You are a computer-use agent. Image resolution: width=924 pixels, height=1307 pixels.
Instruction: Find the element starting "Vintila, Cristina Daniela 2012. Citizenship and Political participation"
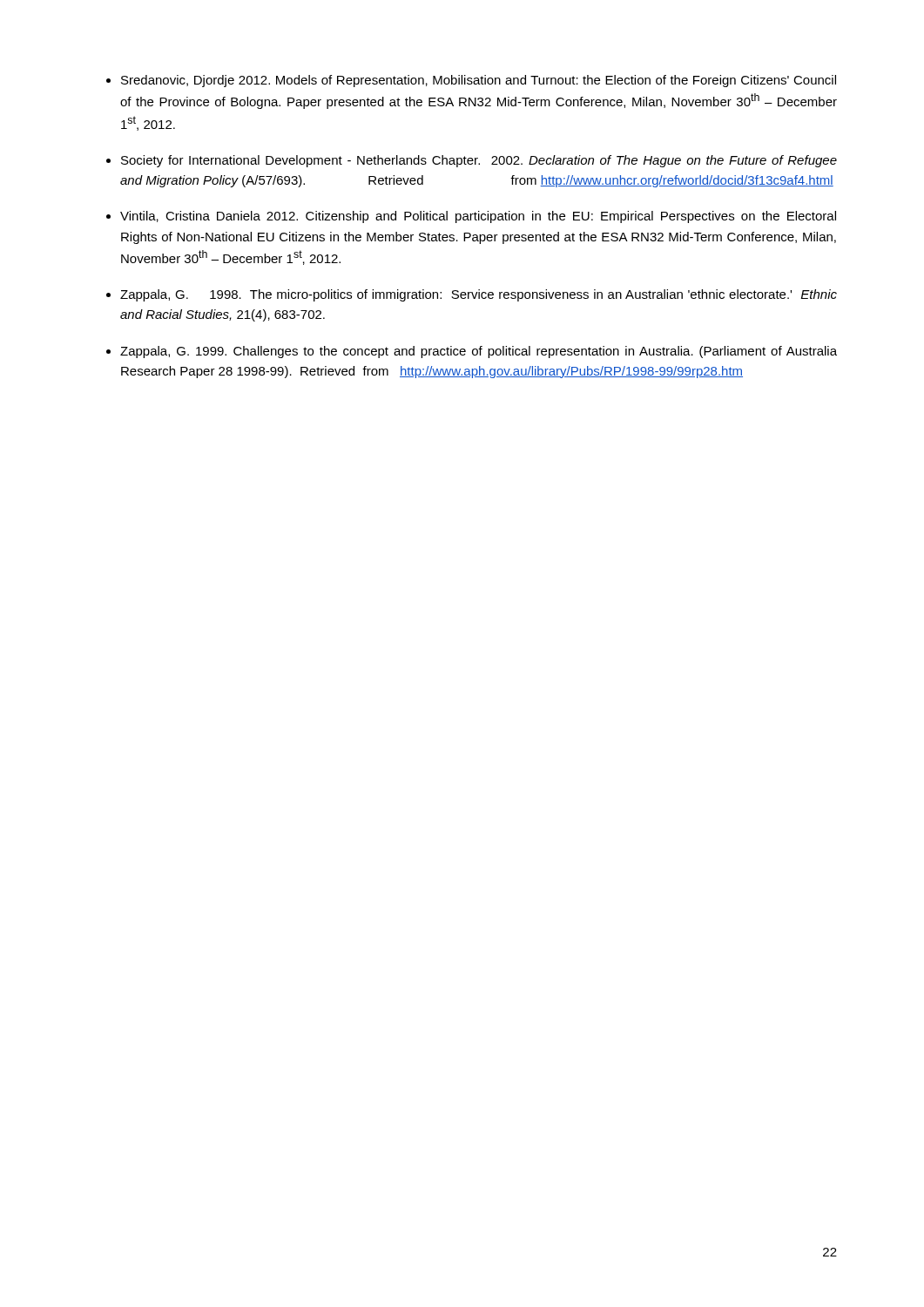[x=479, y=237]
